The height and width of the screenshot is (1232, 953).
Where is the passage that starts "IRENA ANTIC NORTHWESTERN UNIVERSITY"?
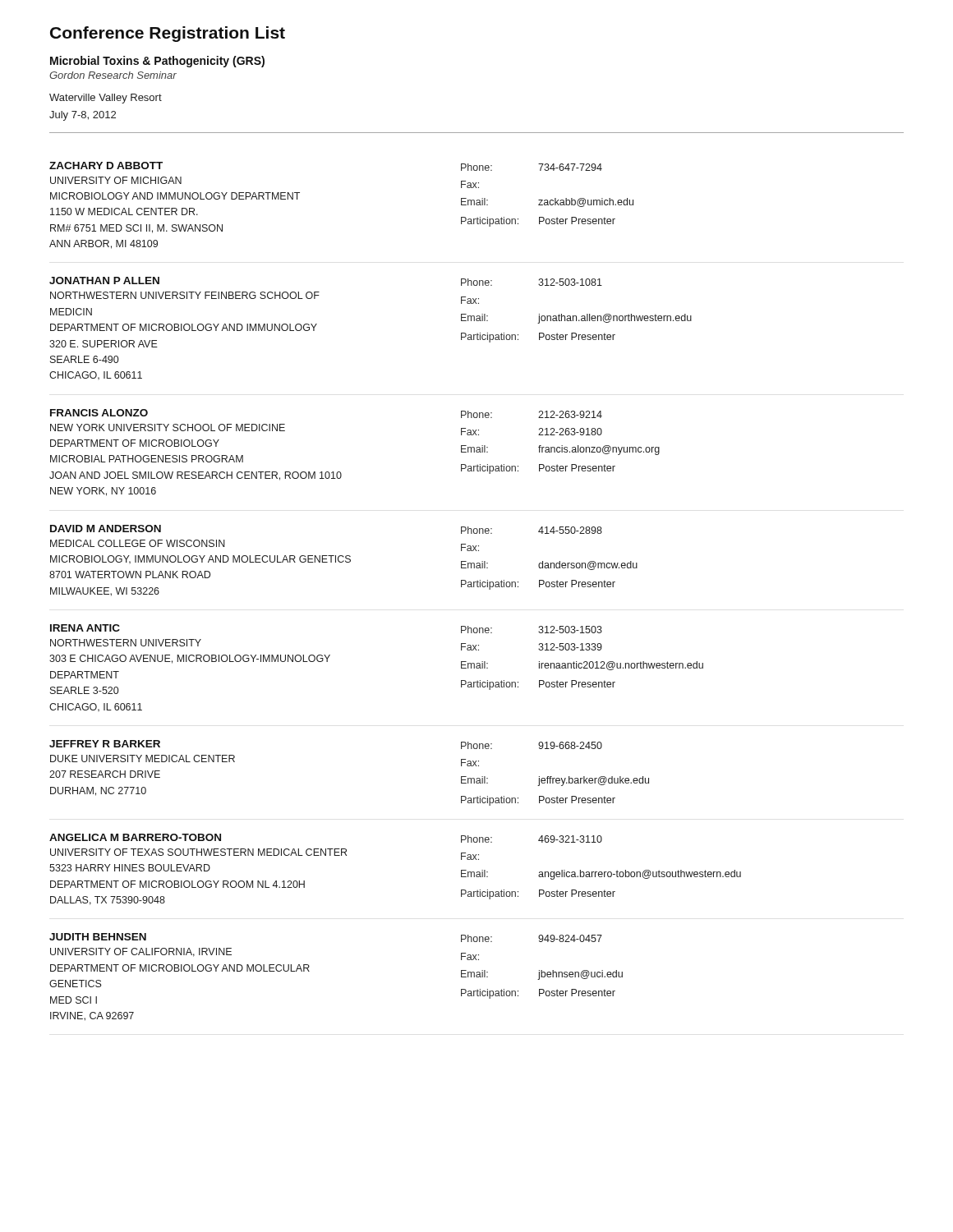[x=476, y=669]
